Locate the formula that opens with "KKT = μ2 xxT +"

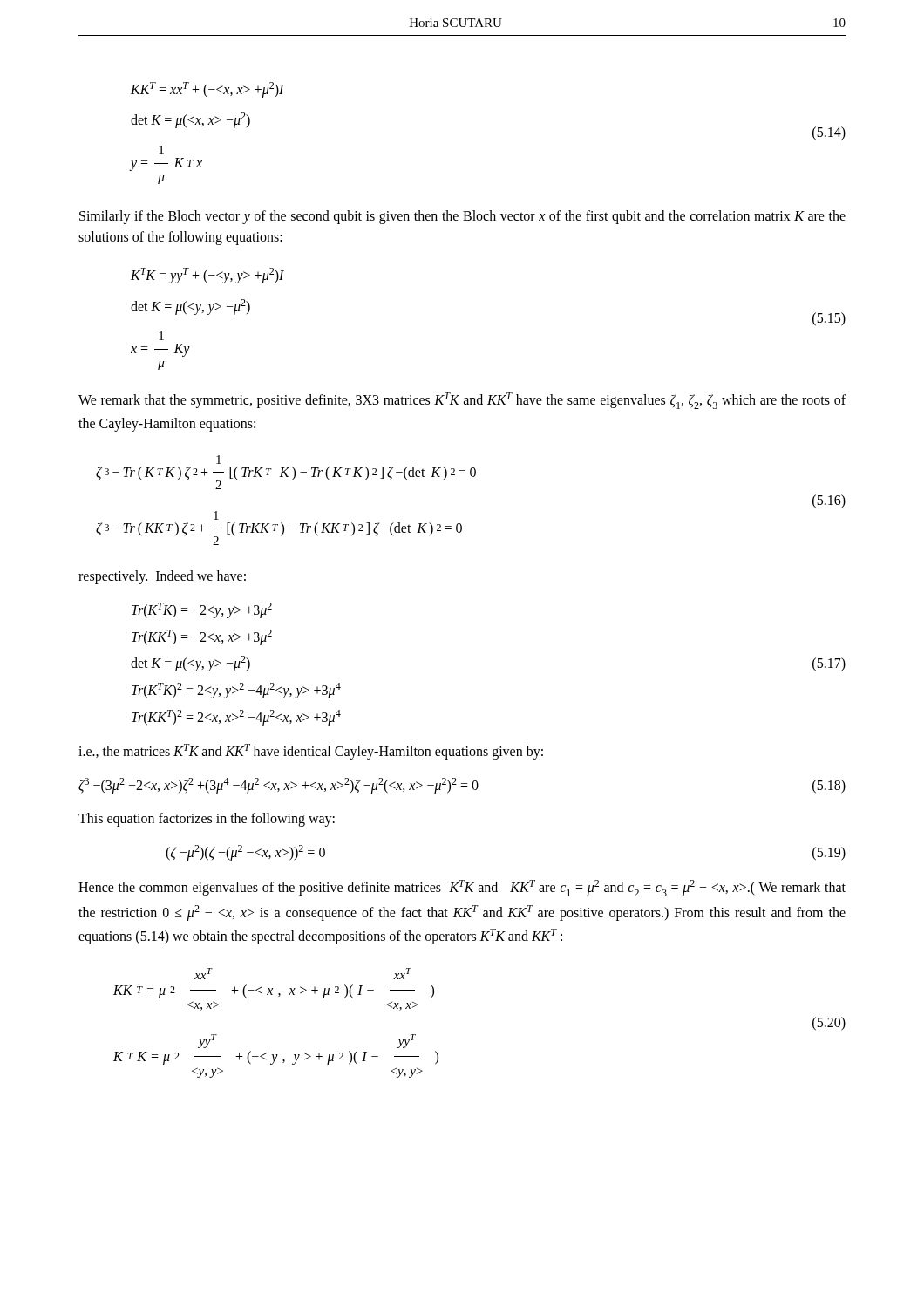[x=200, y=974]
